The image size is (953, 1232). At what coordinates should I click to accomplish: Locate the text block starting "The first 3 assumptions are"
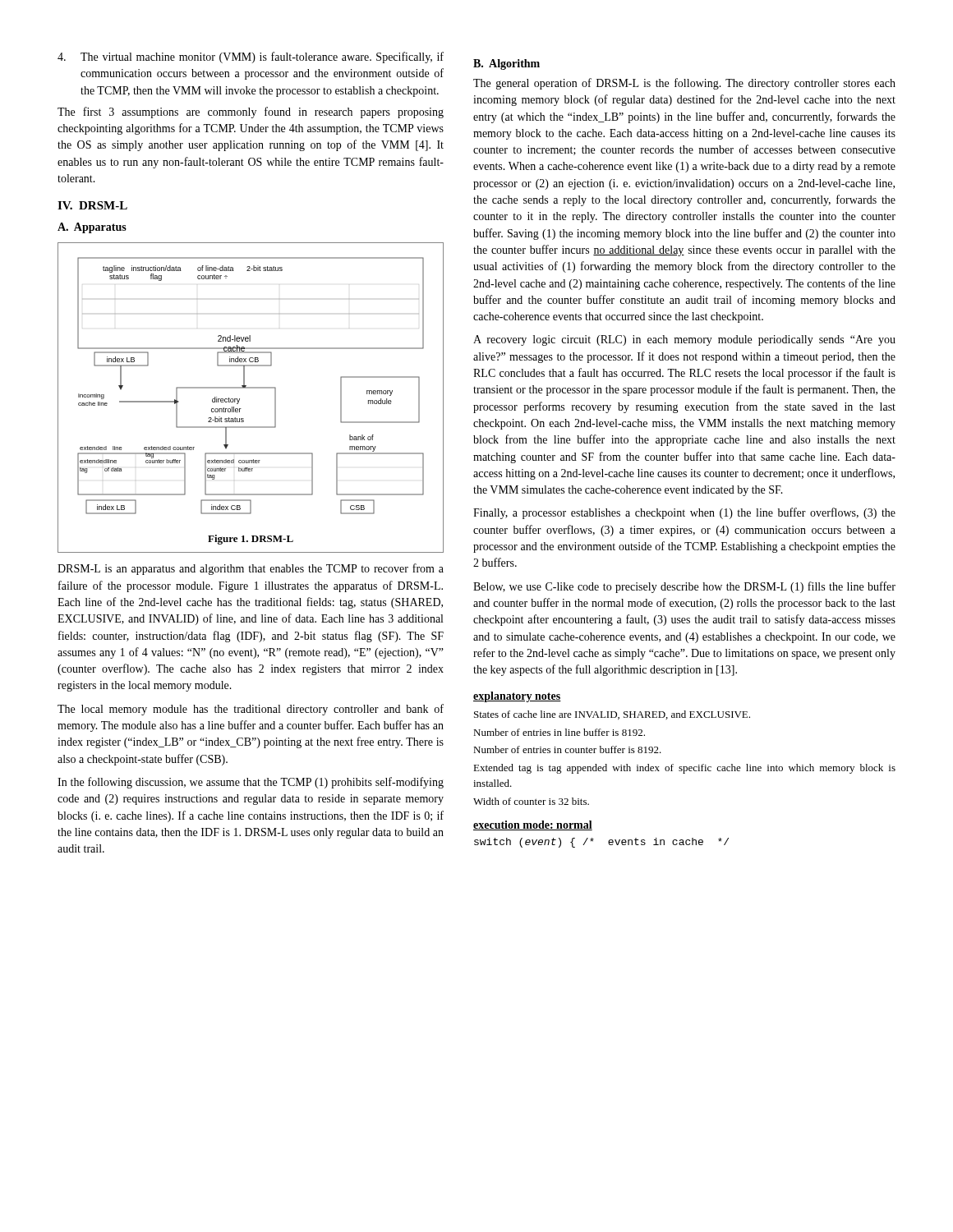click(x=251, y=146)
